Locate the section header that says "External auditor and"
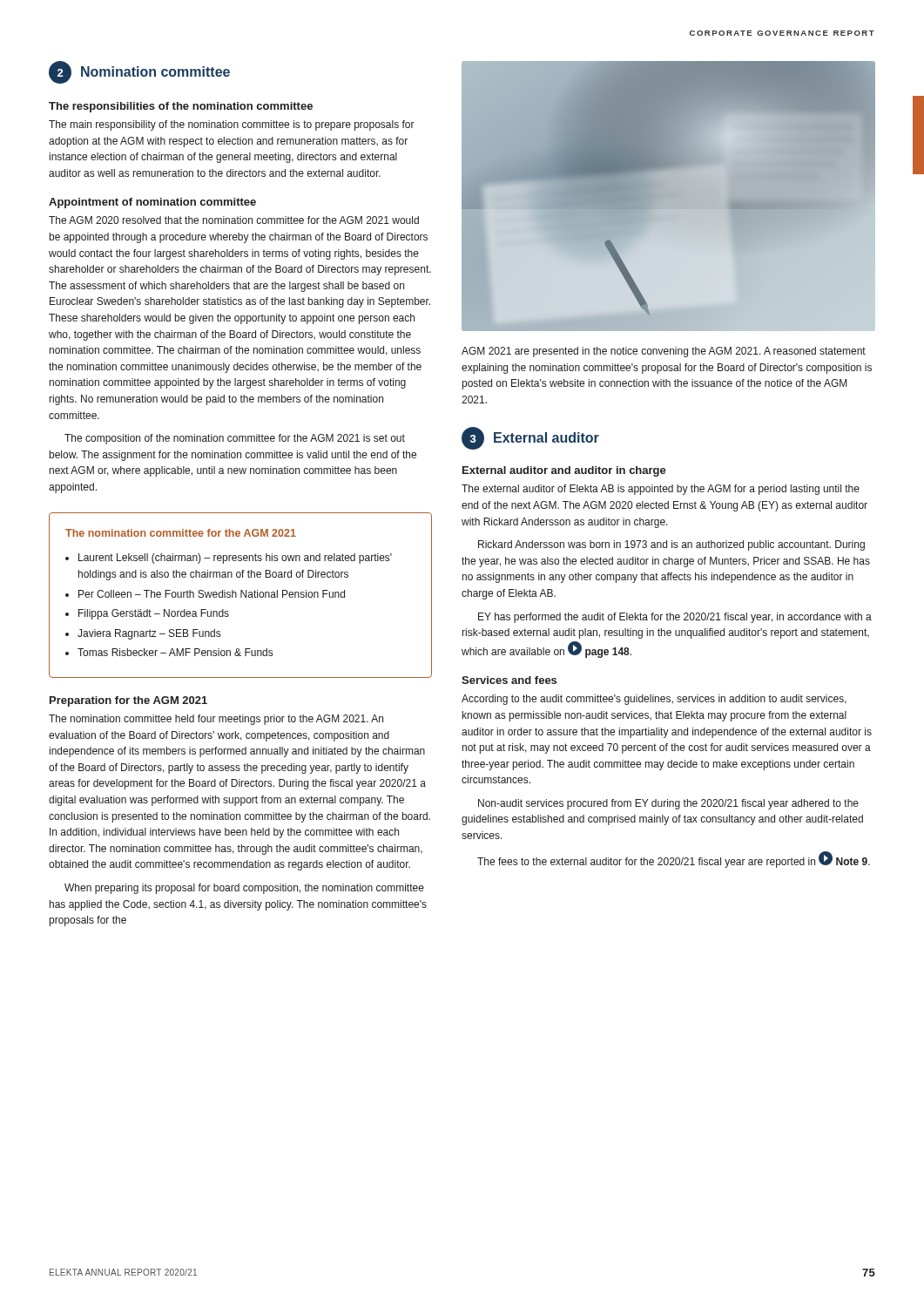The image size is (924, 1307). [x=564, y=470]
